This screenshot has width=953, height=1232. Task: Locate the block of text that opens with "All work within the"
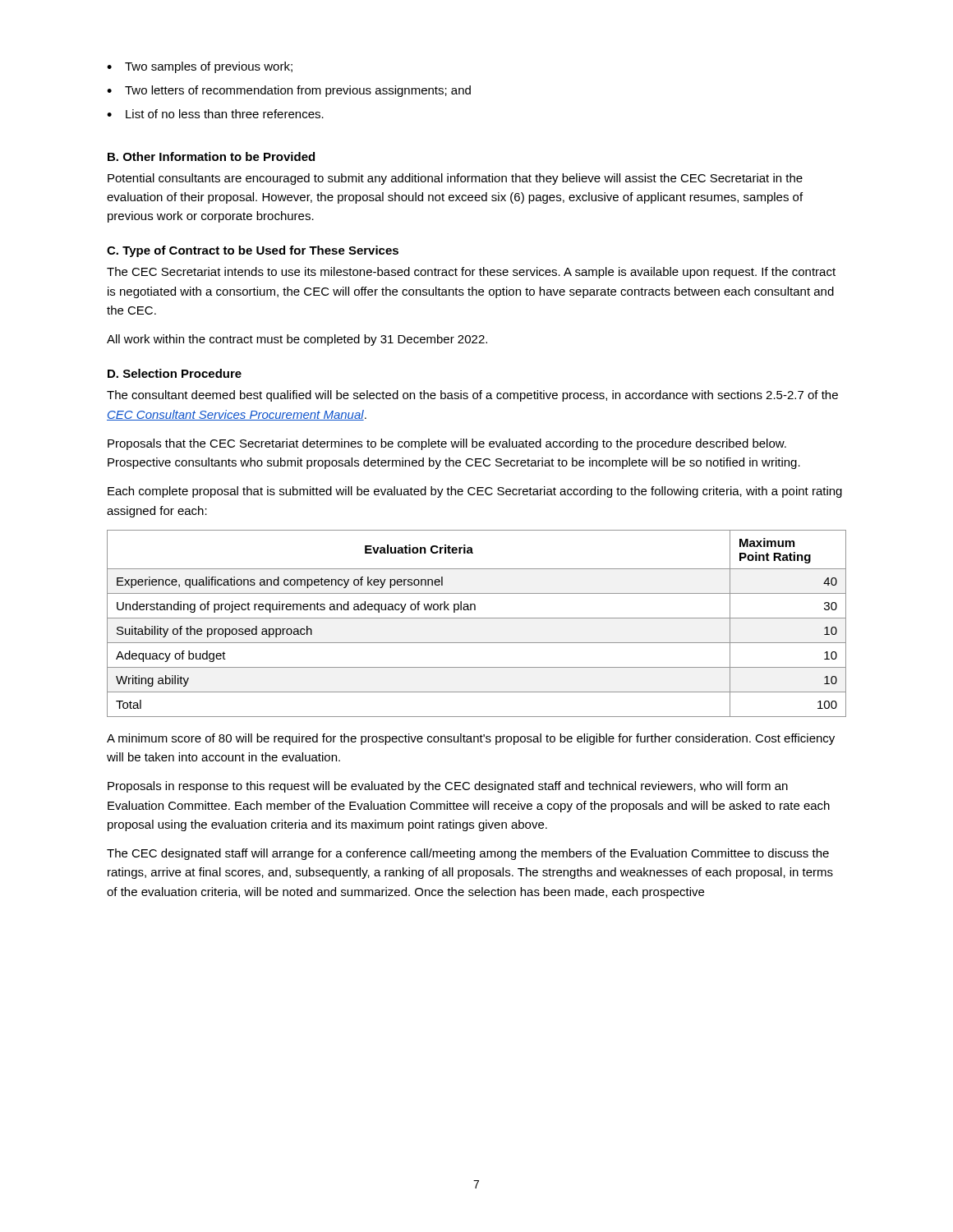[x=298, y=339]
